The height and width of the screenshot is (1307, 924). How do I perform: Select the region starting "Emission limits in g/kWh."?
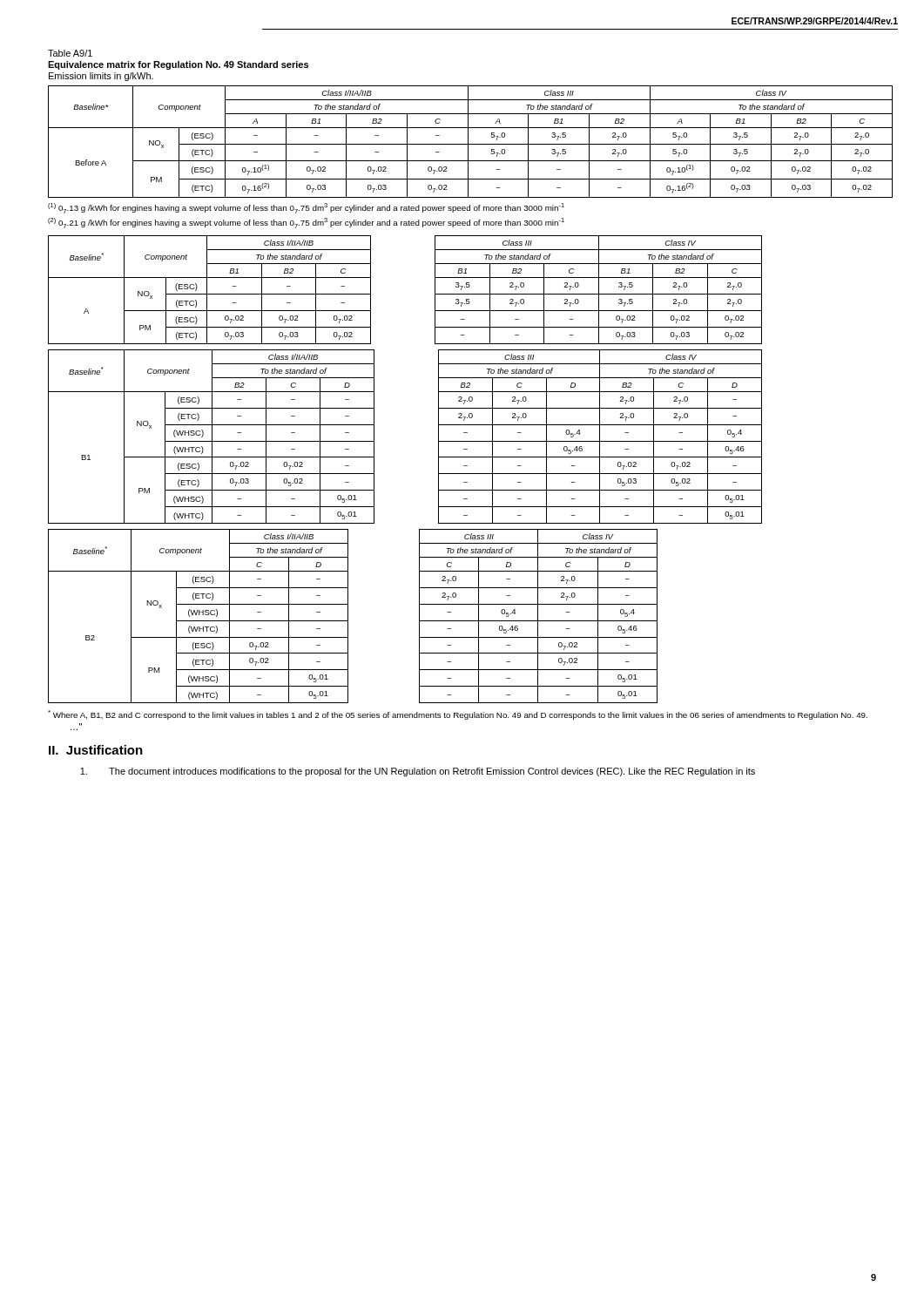(x=101, y=76)
